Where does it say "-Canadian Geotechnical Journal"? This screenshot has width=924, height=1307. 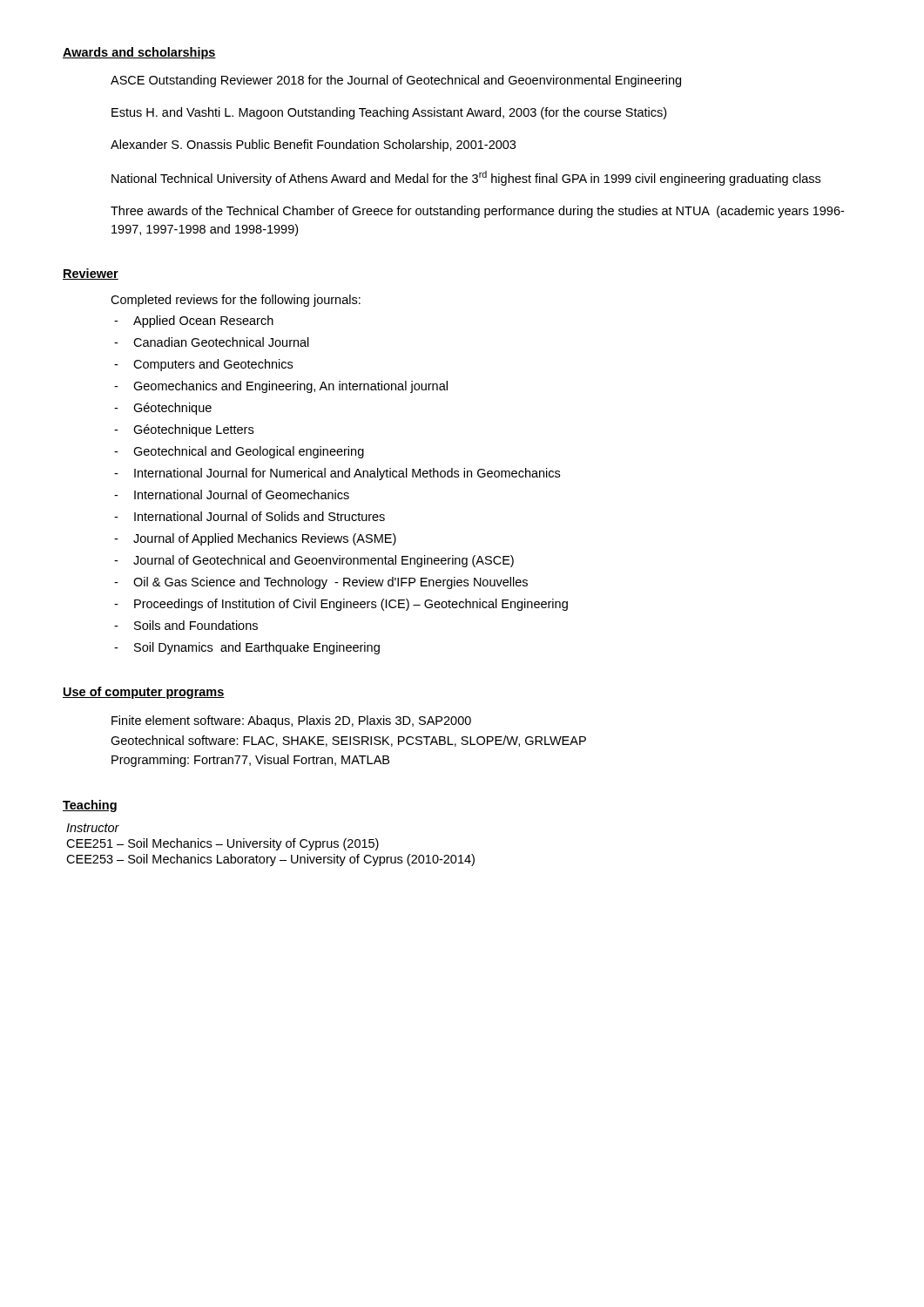click(212, 342)
